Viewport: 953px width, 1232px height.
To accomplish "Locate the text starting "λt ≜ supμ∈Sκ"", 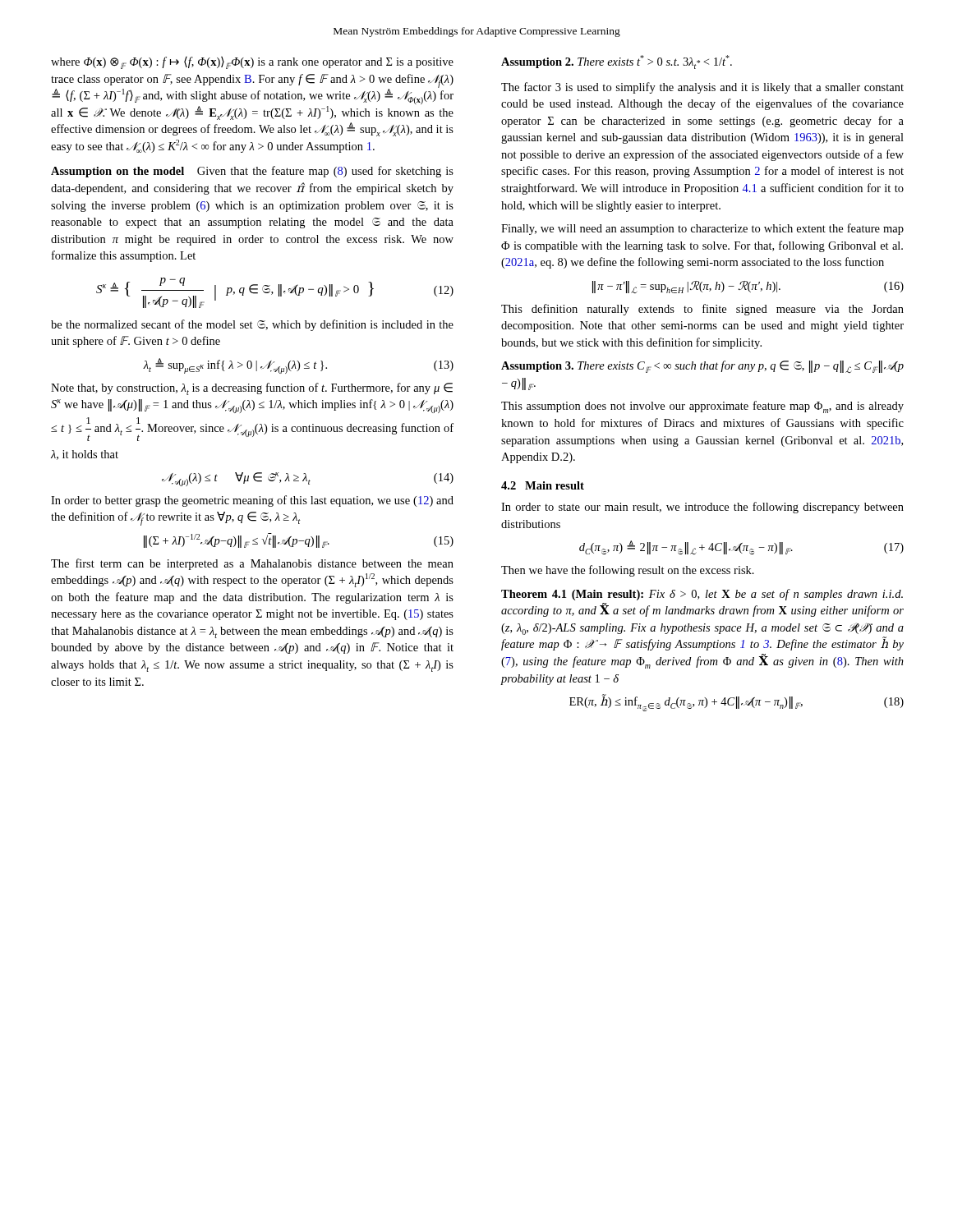I will click(252, 365).
